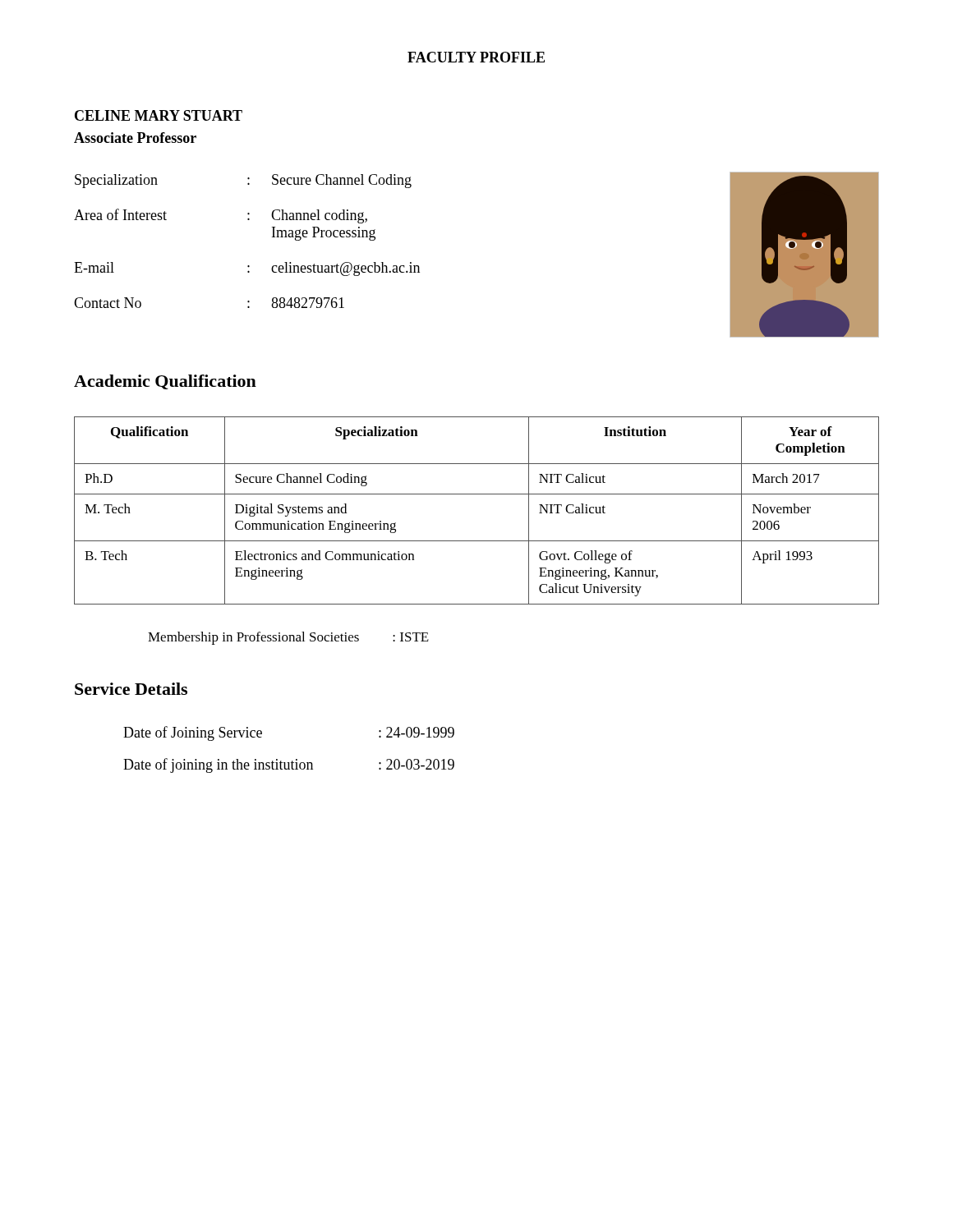953x1232 pixels.
Task: Click where it says "E-mail : celinestuart@gecbh.ac.in"
Action: point(247,268)
